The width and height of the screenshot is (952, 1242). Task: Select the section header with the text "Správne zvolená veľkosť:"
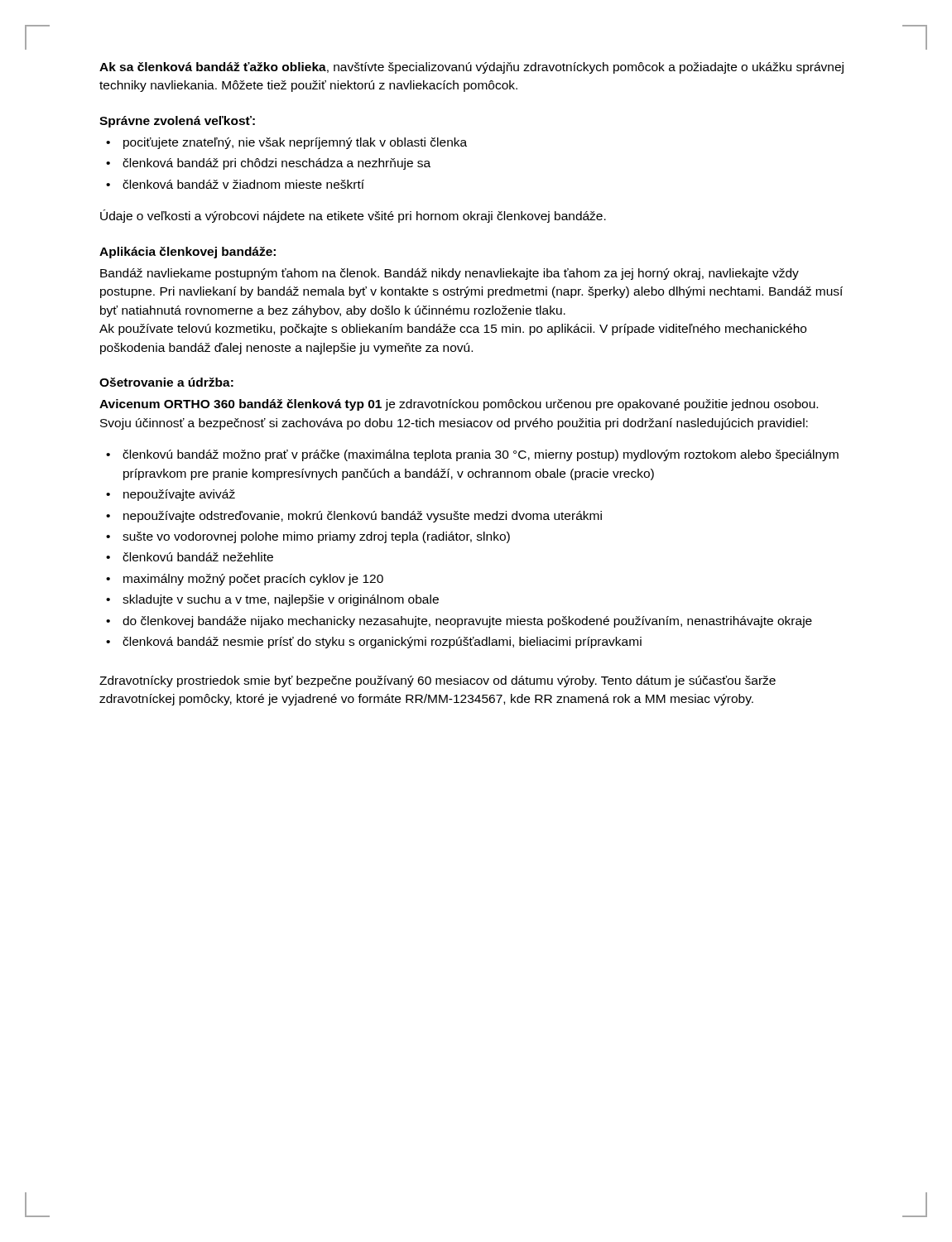[x=178, y=120]
